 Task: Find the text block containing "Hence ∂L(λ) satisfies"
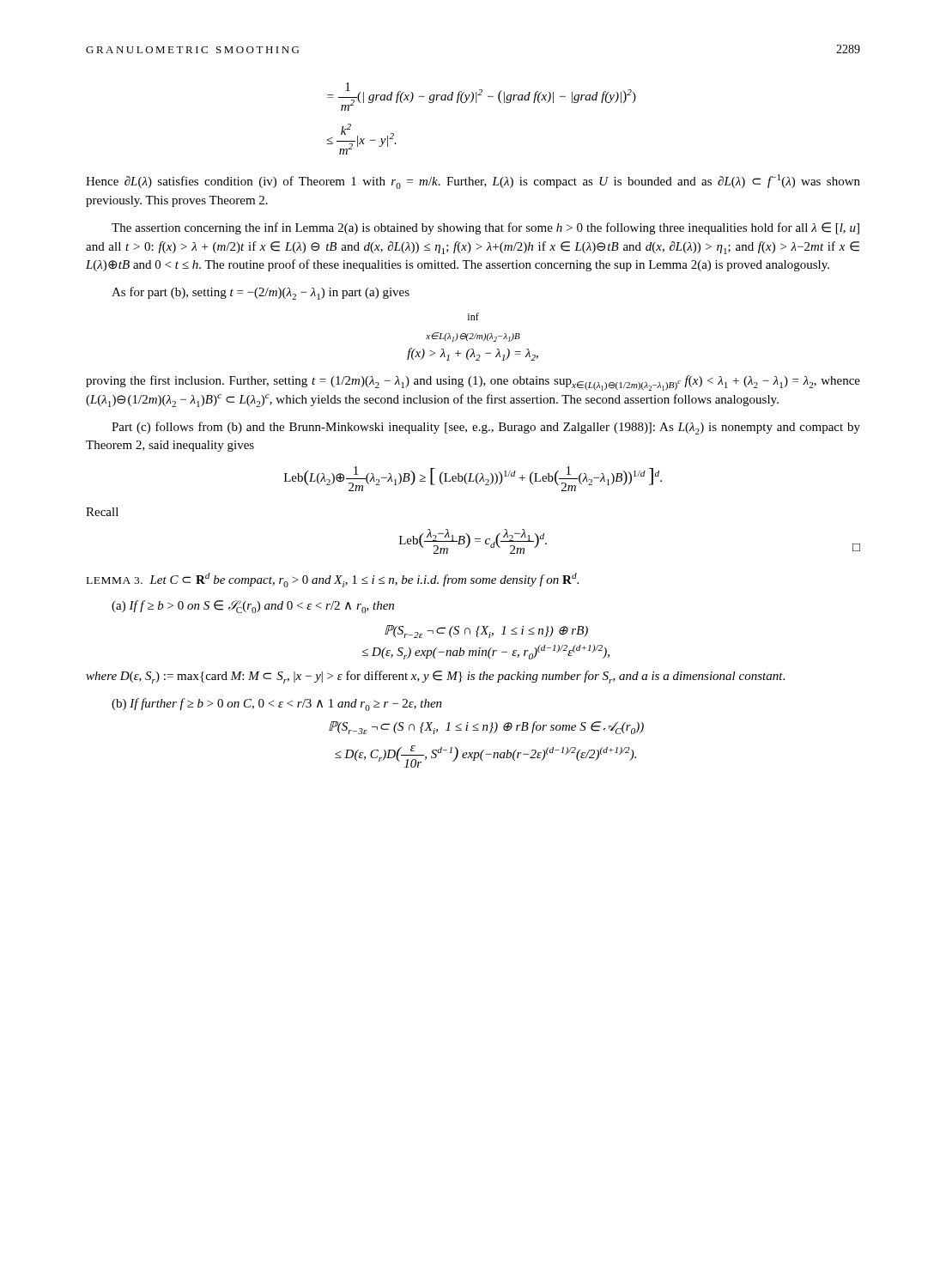473,190
